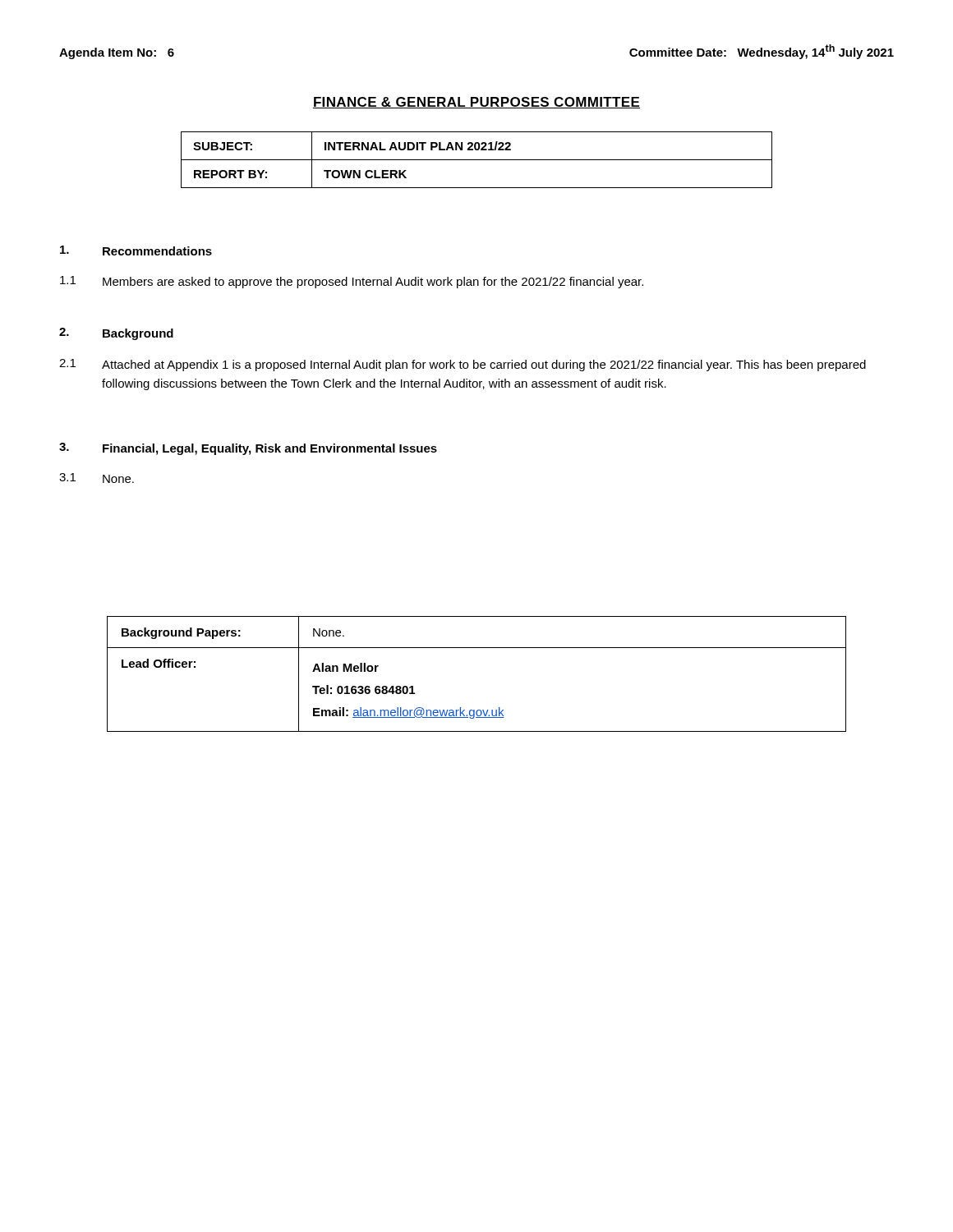953x1232 pixels.
Task: Click the section header that begins "3. Financial, Legal, Equality,"
Action: click(x=248, y=449)
